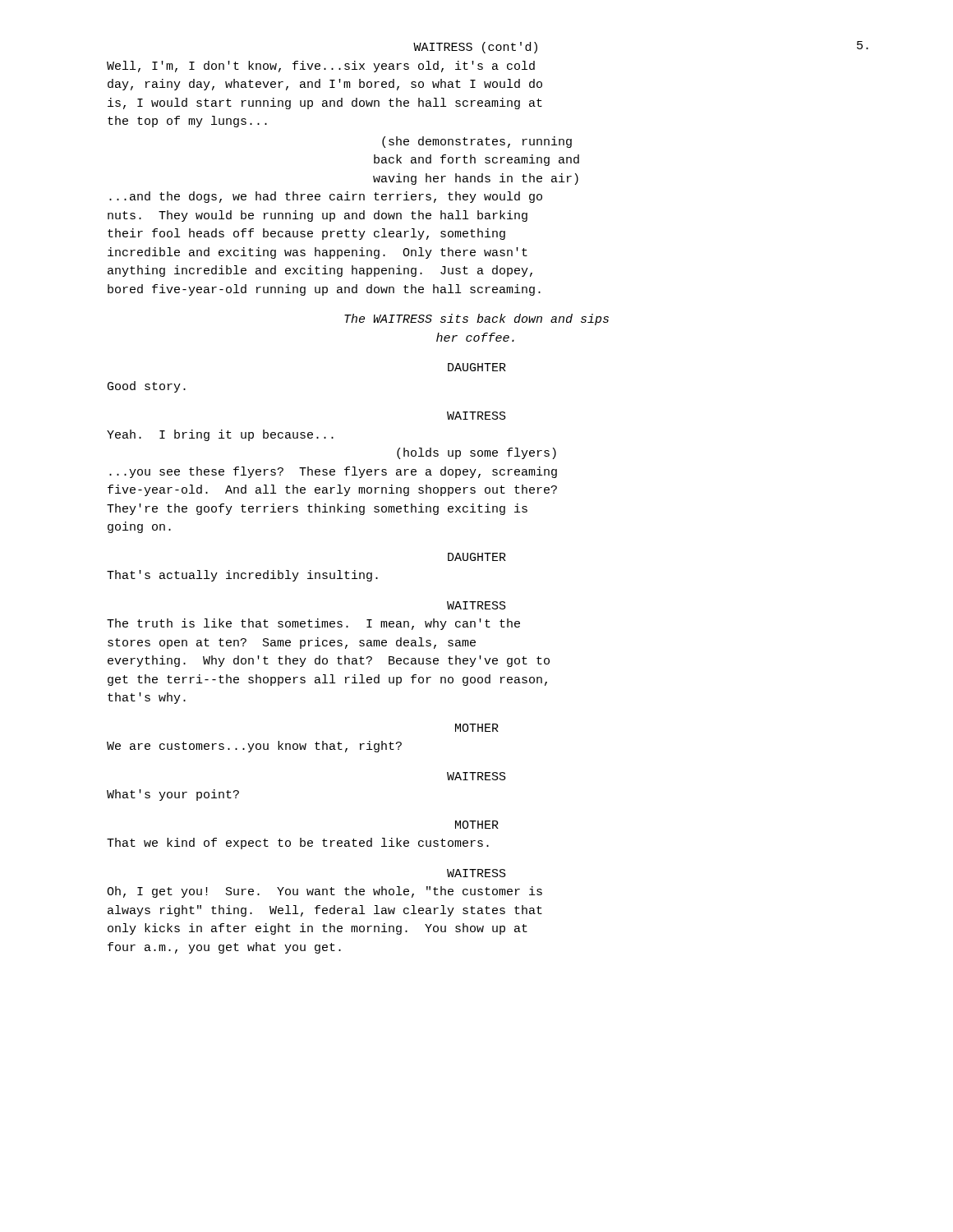Find the block on this page that starts "MOTHER We are customers...you know that,"

pos(476,738)
